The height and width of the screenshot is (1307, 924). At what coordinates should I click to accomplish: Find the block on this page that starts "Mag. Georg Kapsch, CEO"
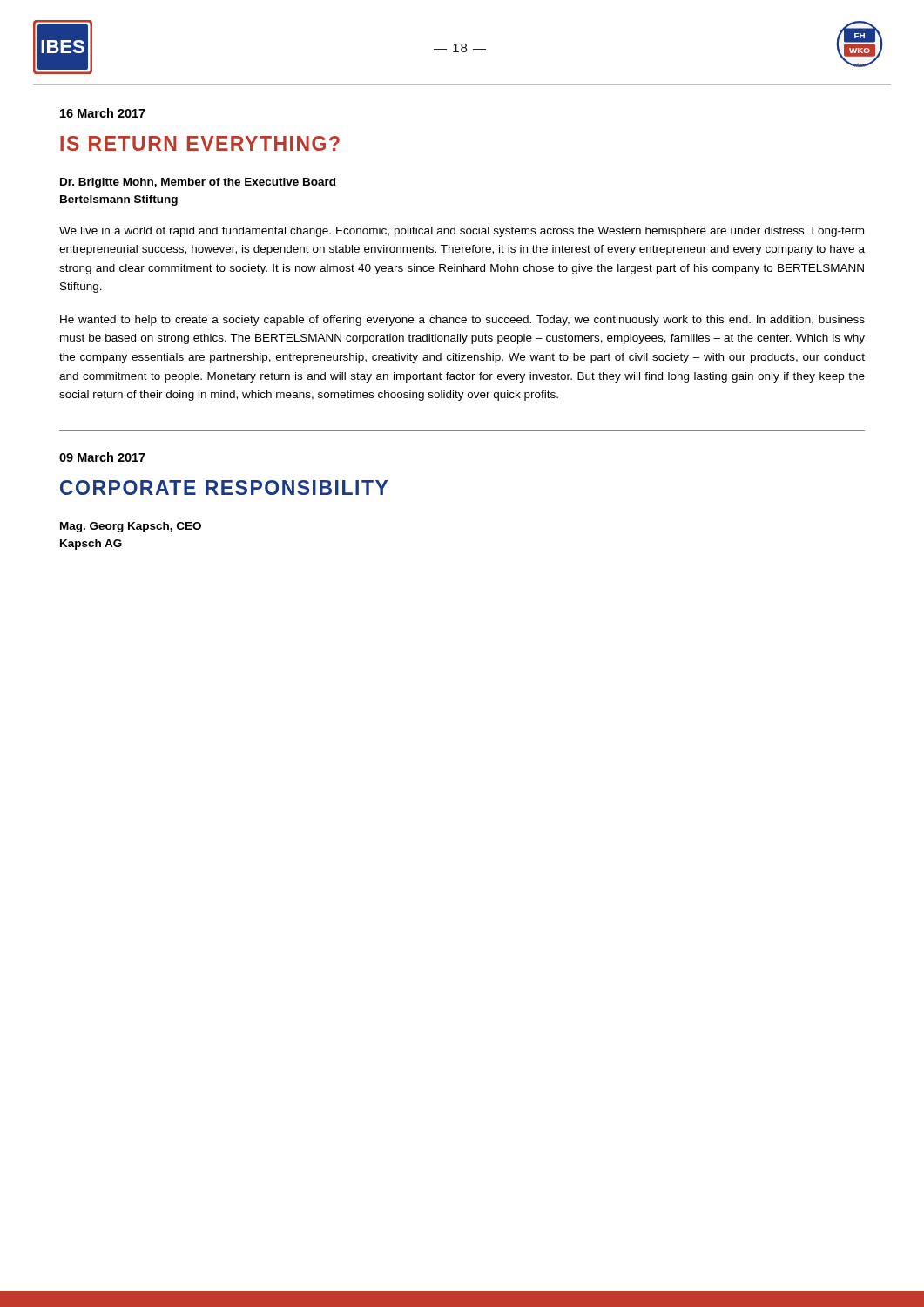130,534
